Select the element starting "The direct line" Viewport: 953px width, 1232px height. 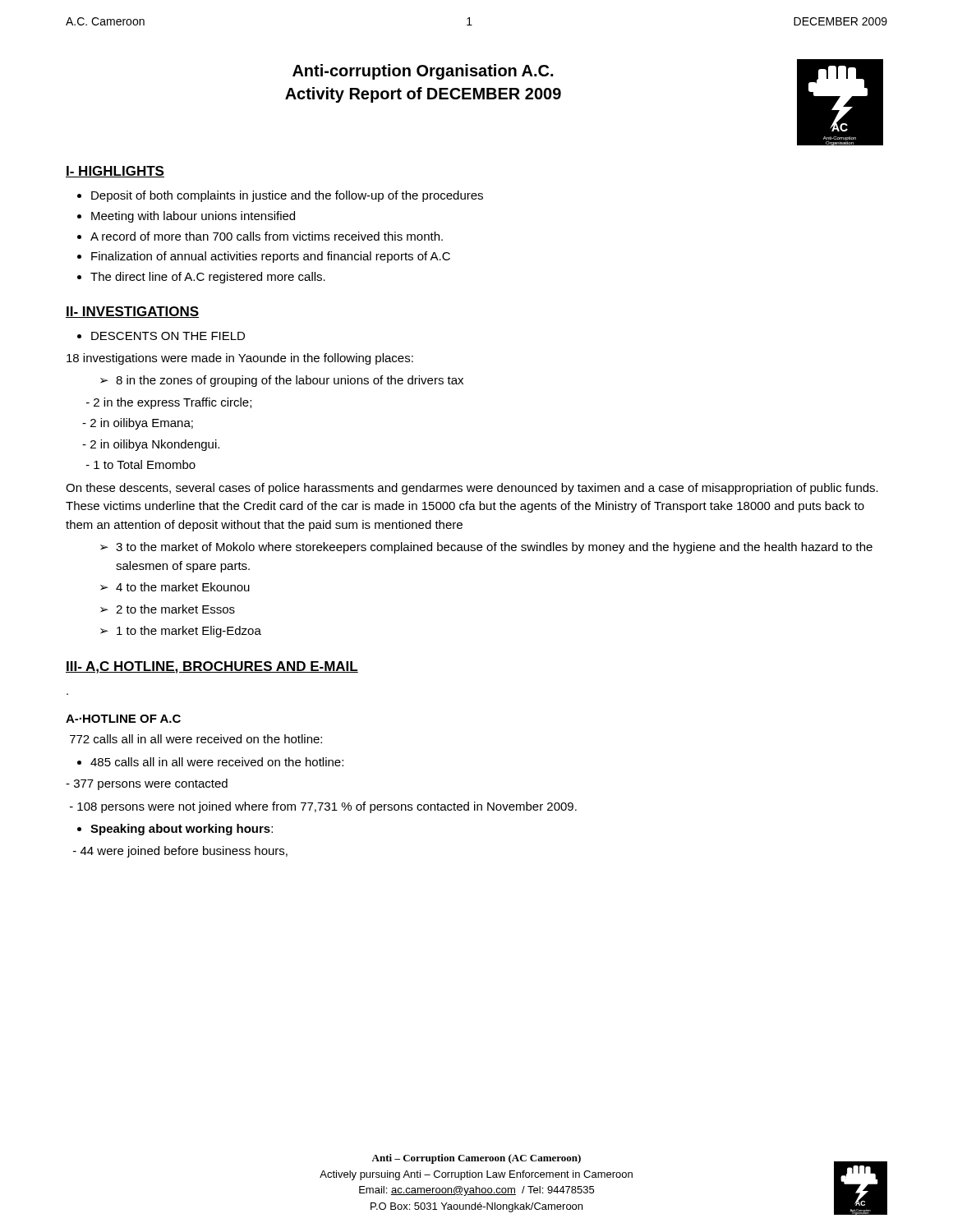coord(208,276)
